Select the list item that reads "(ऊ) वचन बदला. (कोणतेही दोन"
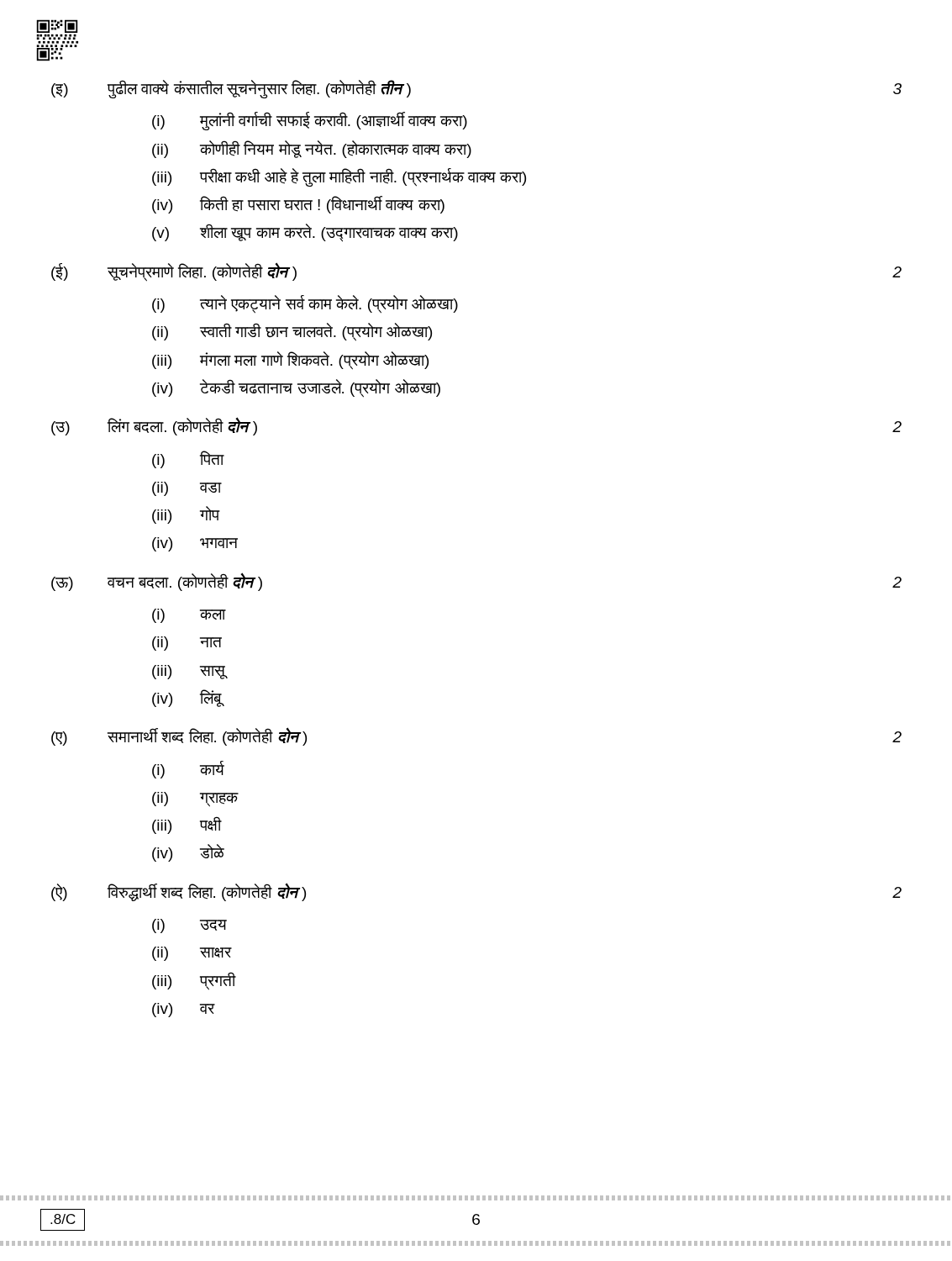The width and height of the screenshot is (952, 1261). 203,581
